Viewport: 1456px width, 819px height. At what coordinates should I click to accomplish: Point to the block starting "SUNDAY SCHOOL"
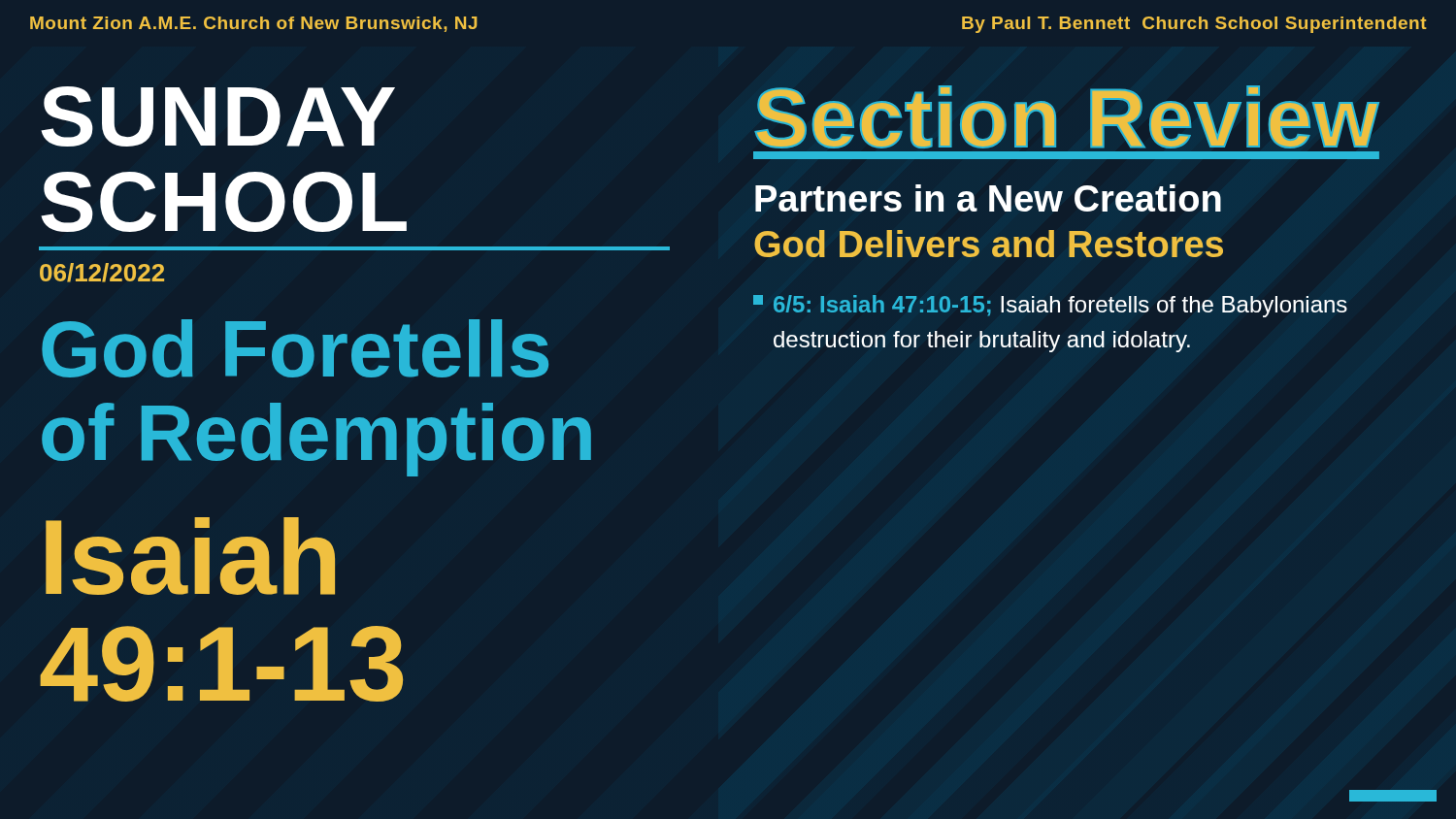coord(354,159)
